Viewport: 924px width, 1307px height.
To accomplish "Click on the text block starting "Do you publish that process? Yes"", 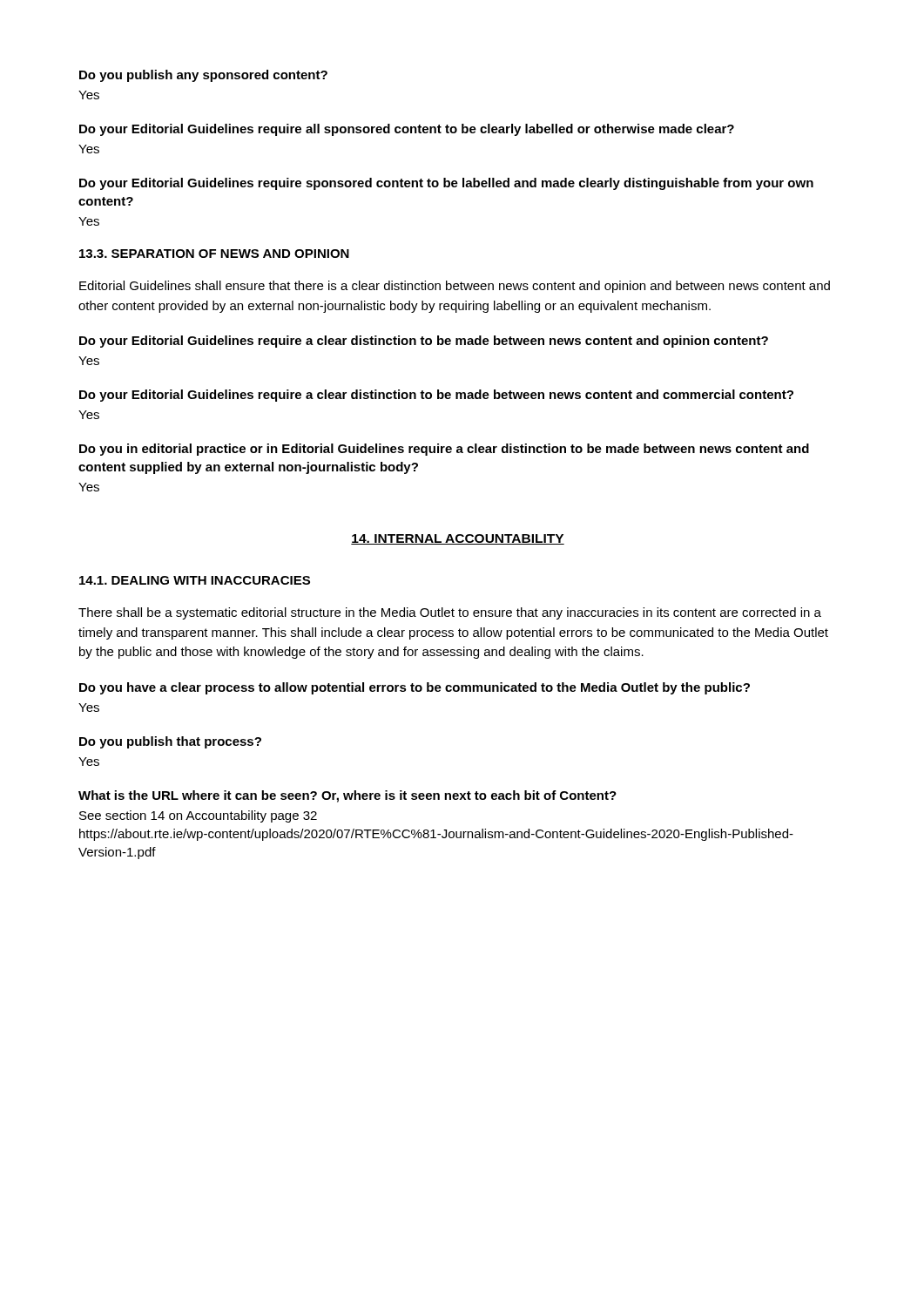I will coord(170,742).
